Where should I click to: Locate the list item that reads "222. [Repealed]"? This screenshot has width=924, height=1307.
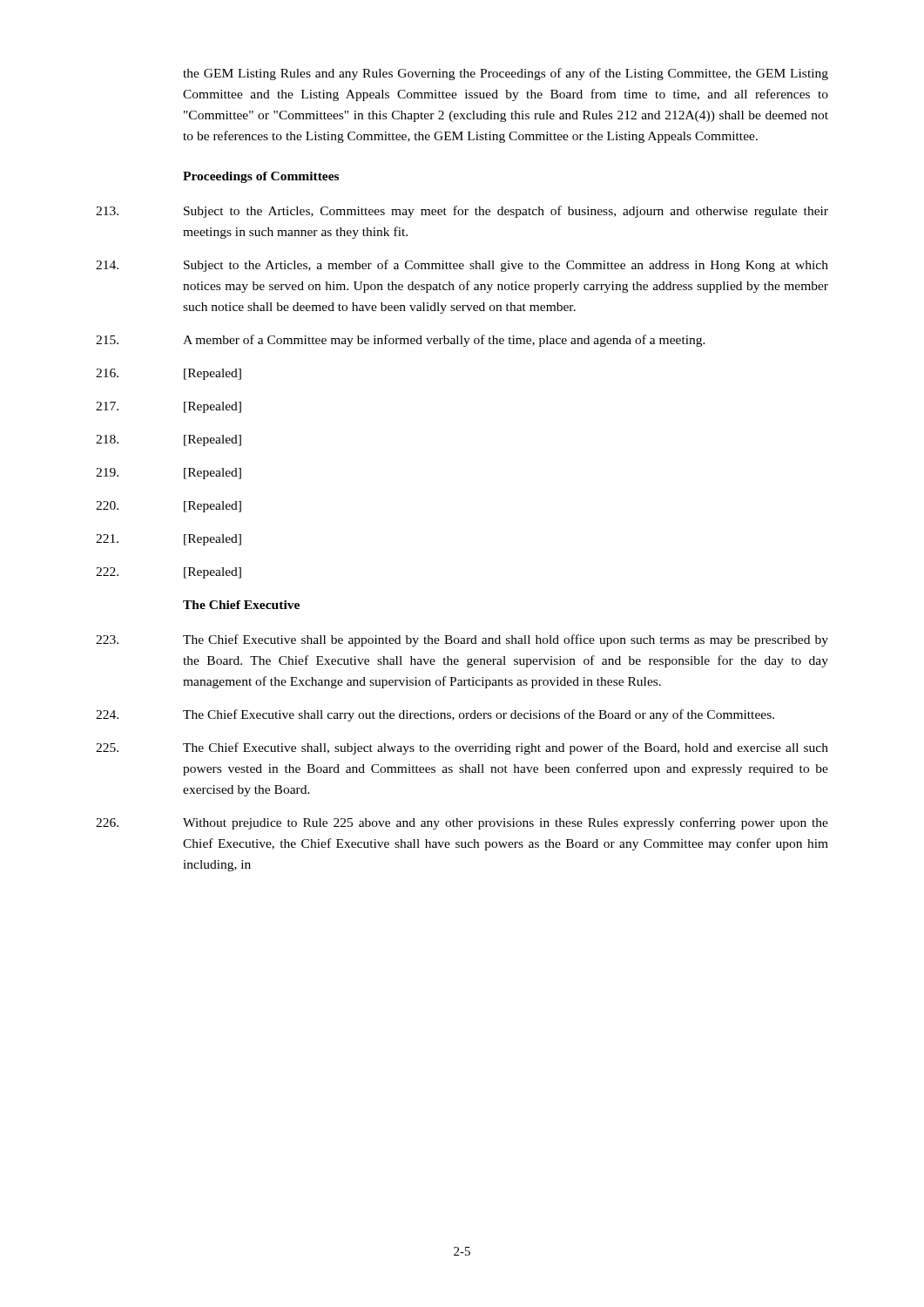point(106,573)
